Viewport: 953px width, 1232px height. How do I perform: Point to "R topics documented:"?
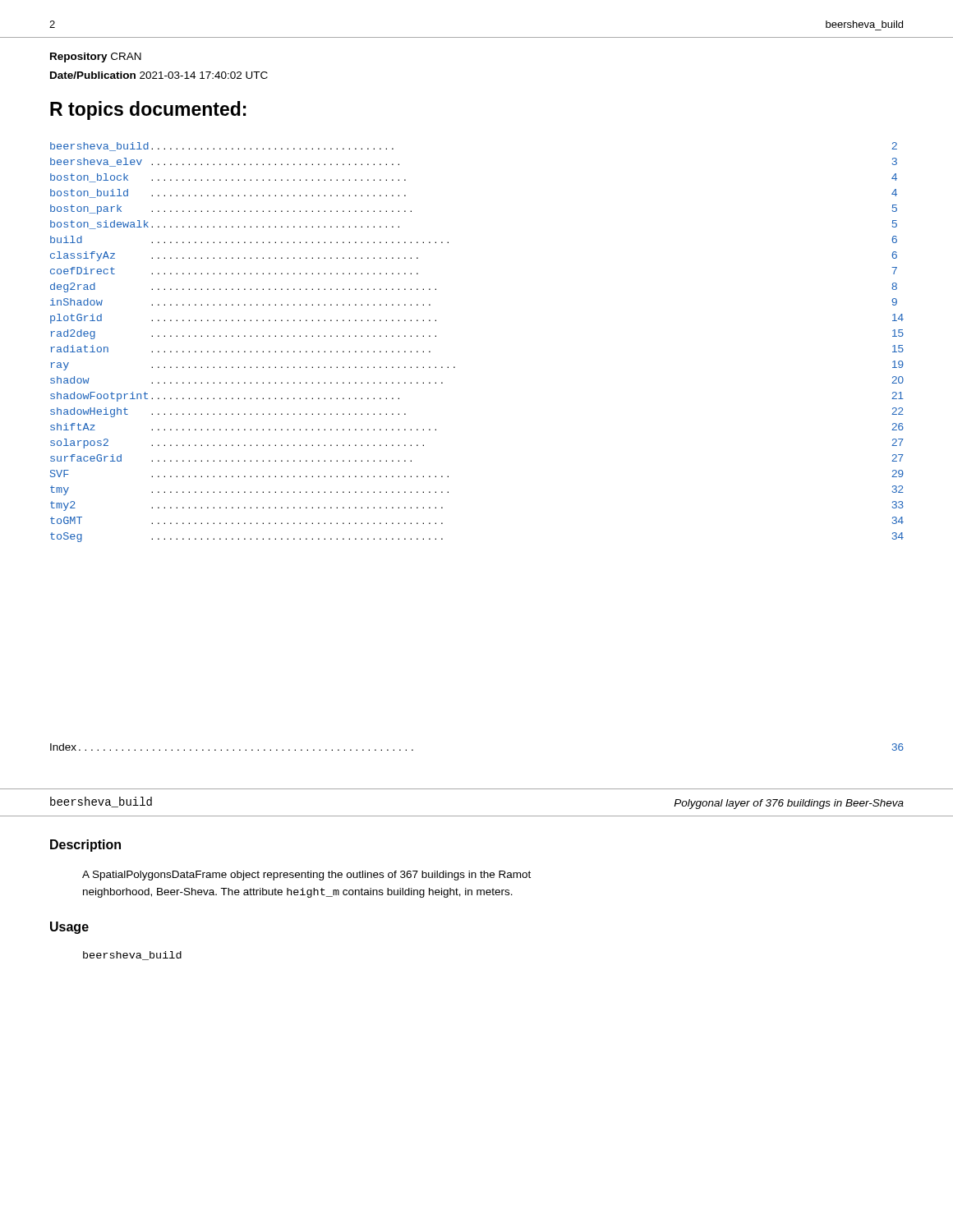pos(148,109)
